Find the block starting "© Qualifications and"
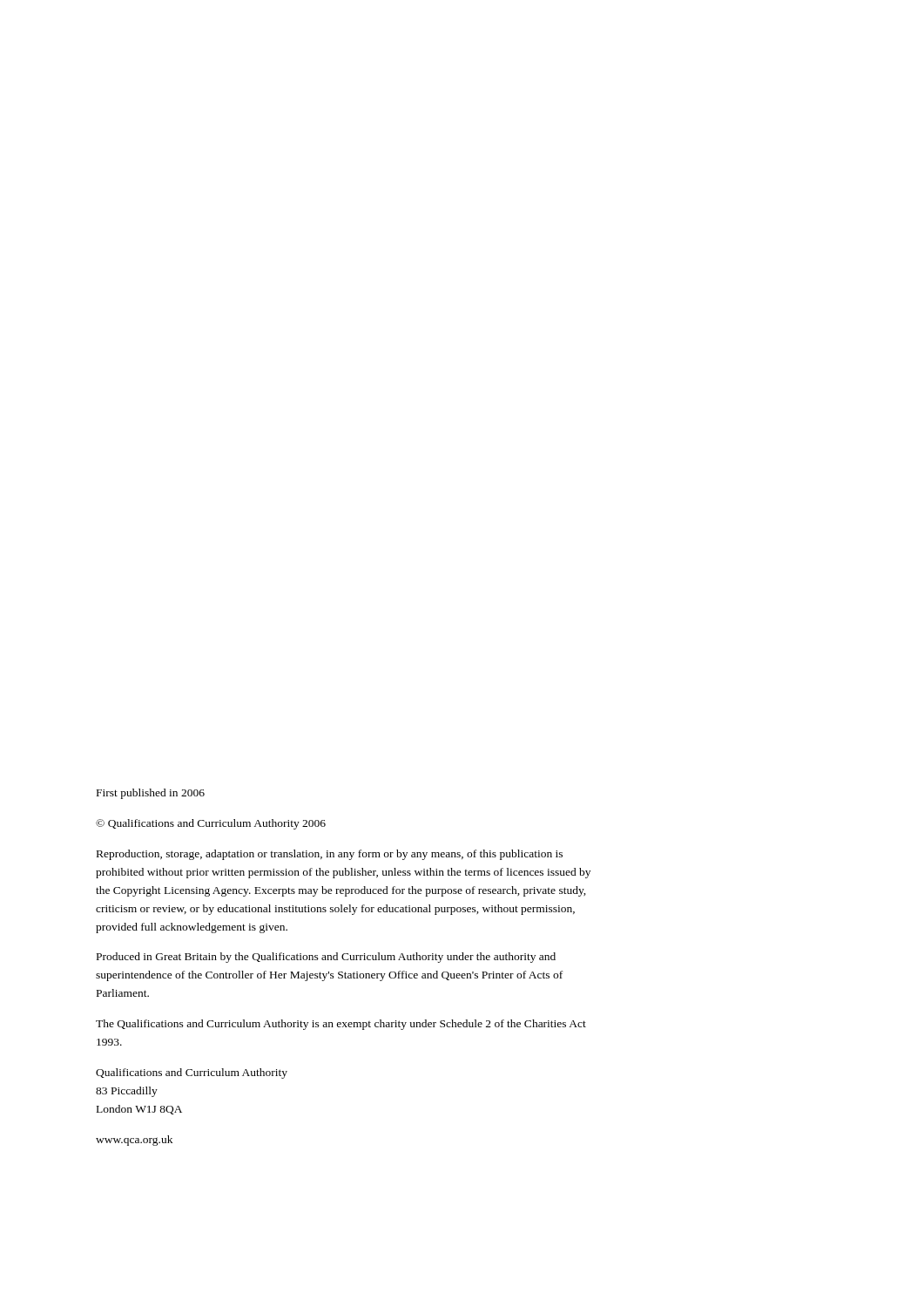924x1307 pixels. click(211, 823)
